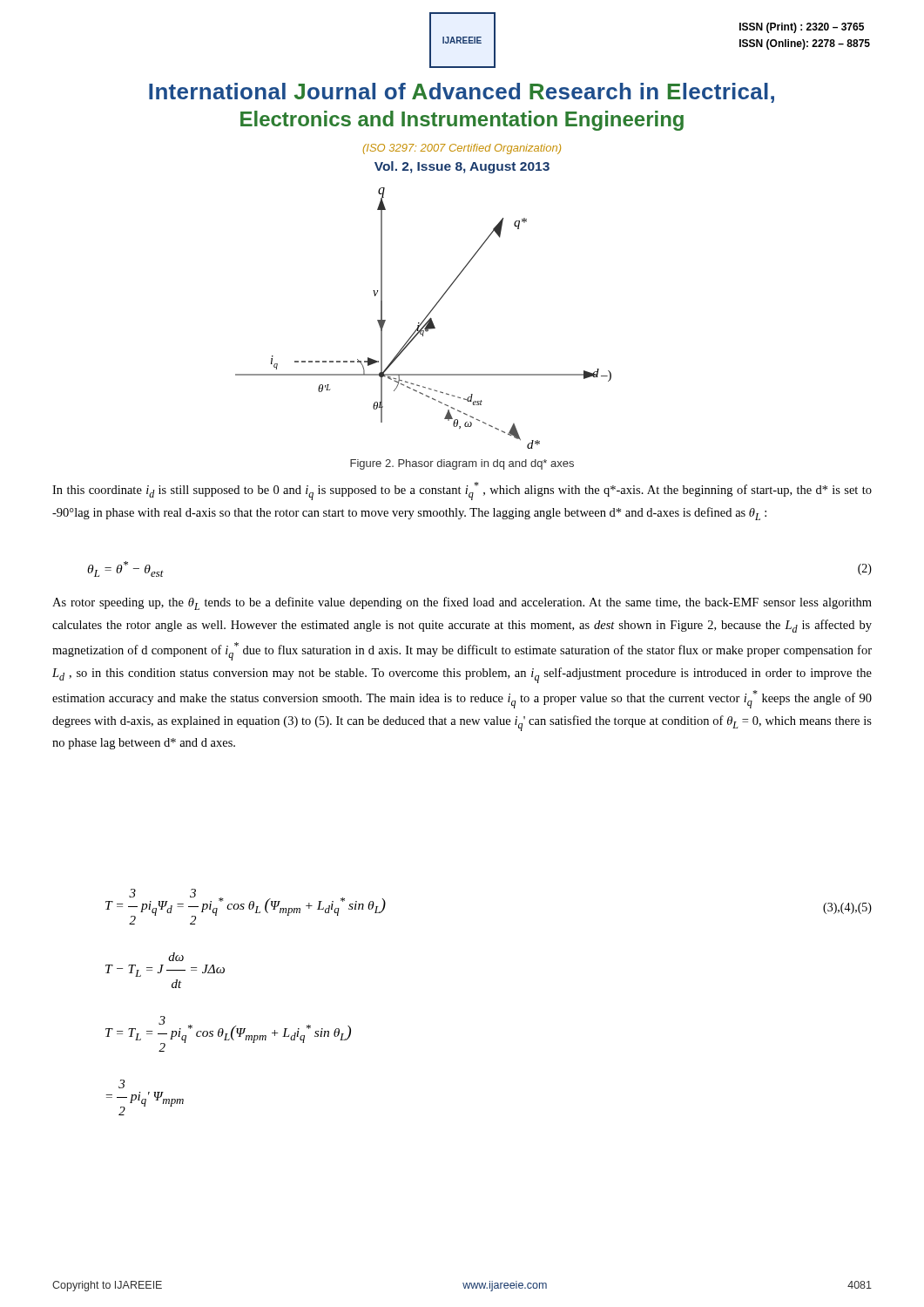Locate the block of text that opens with "In this coordinate id"
The width and height of the screenshot is (924, 1307).
click(462, 501)
